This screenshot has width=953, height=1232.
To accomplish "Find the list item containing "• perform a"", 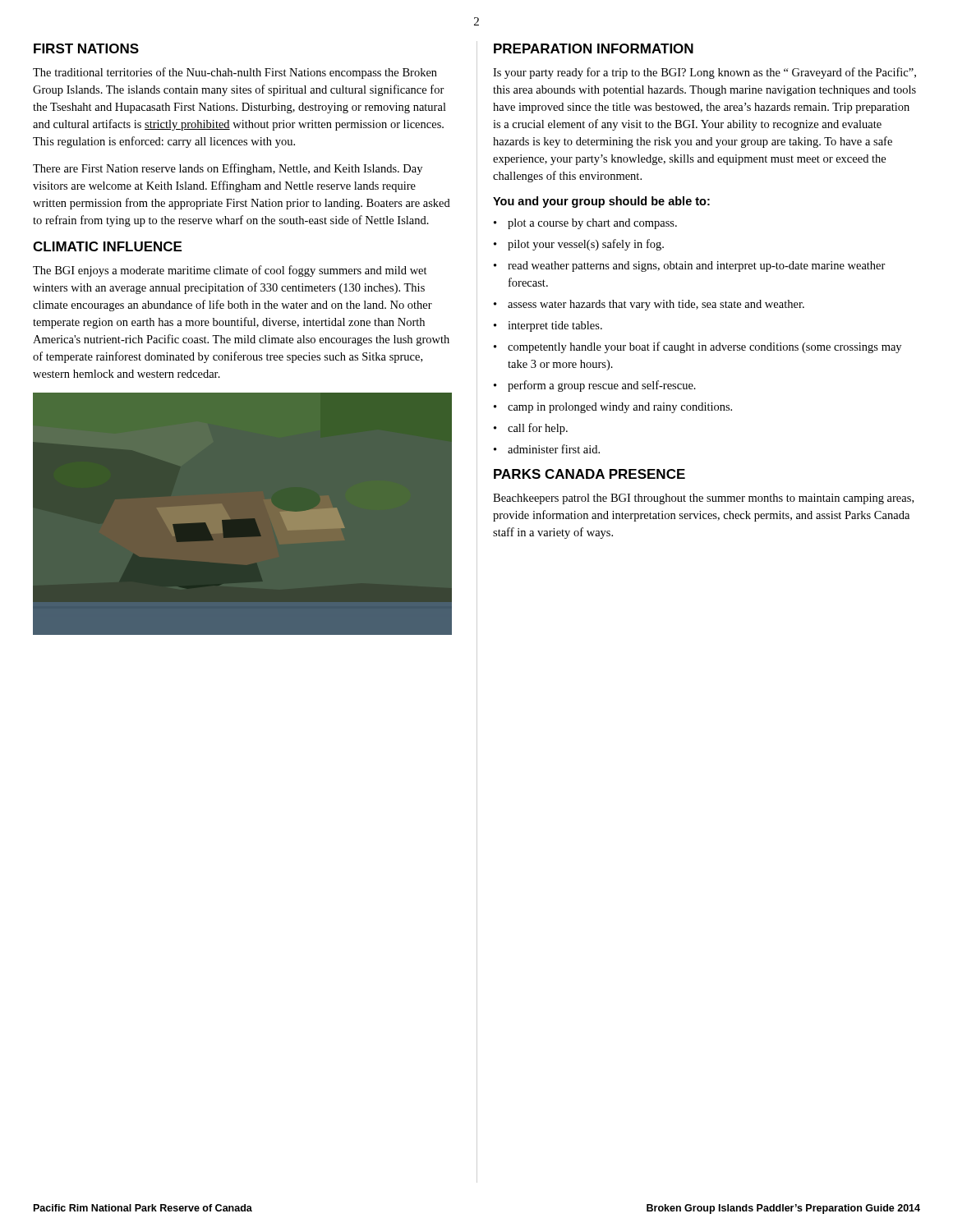I will pos(595,386).
